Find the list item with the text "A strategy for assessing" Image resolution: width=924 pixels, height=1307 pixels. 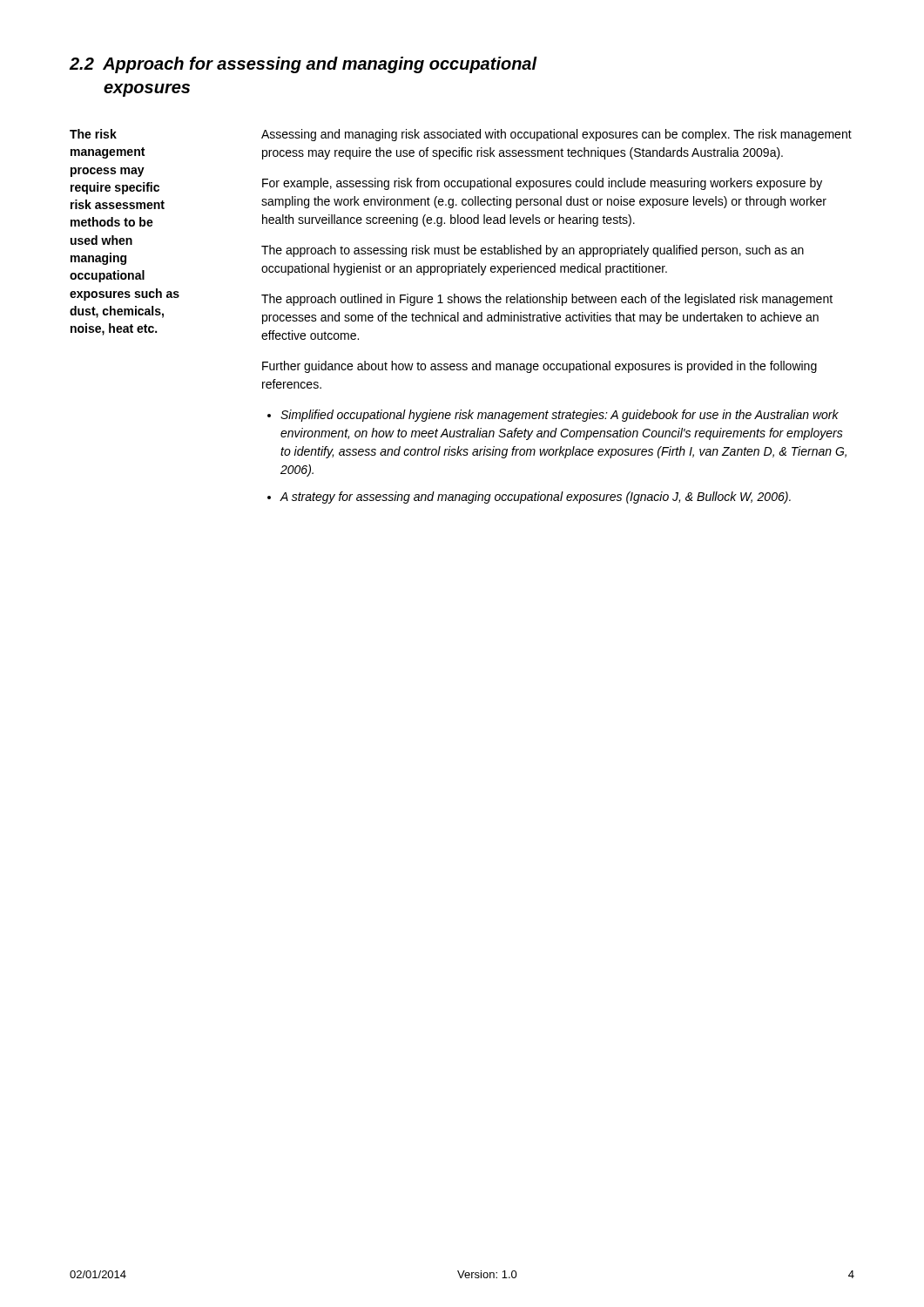coord(536,497)
